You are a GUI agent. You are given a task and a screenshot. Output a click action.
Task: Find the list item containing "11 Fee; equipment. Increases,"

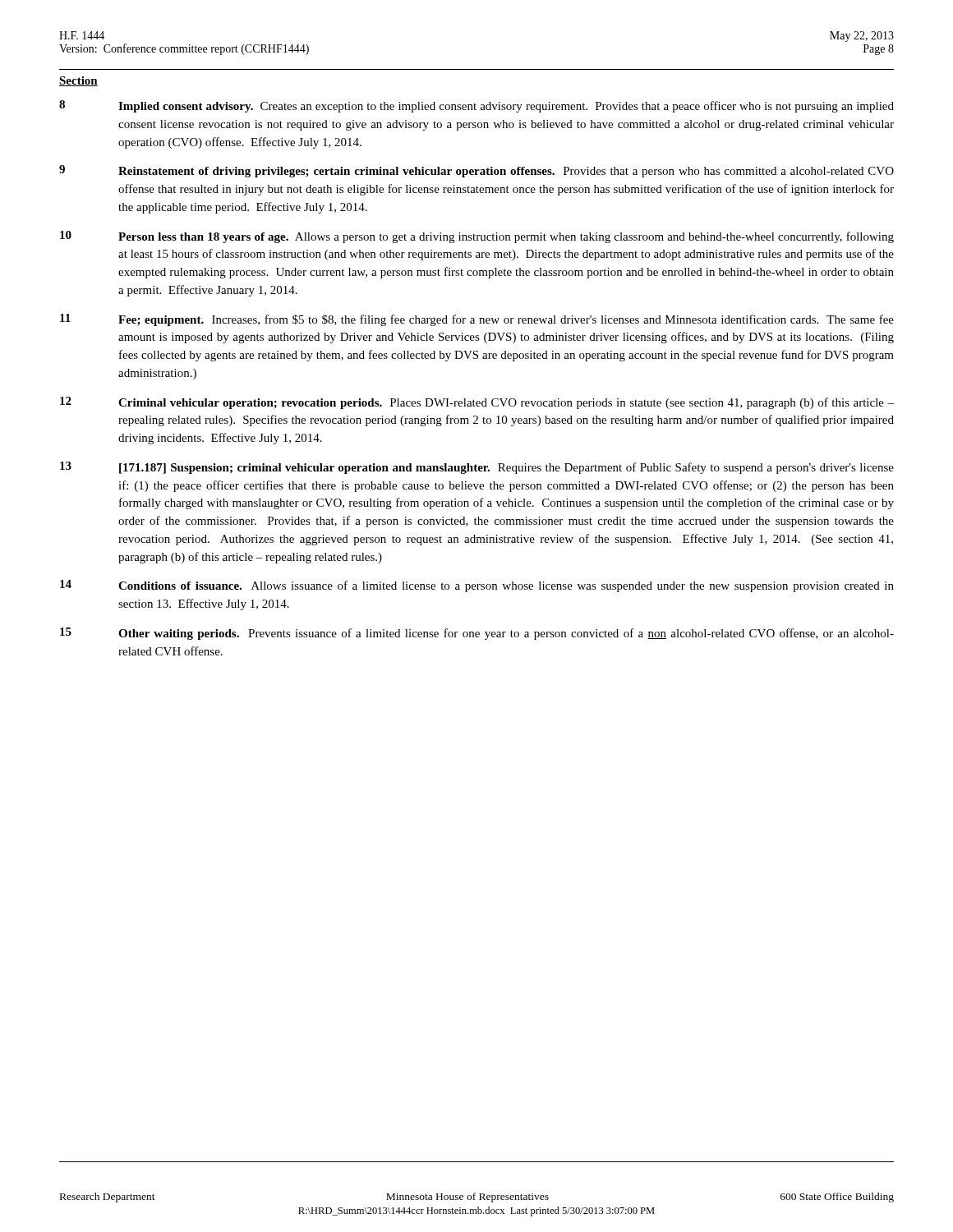476,347
